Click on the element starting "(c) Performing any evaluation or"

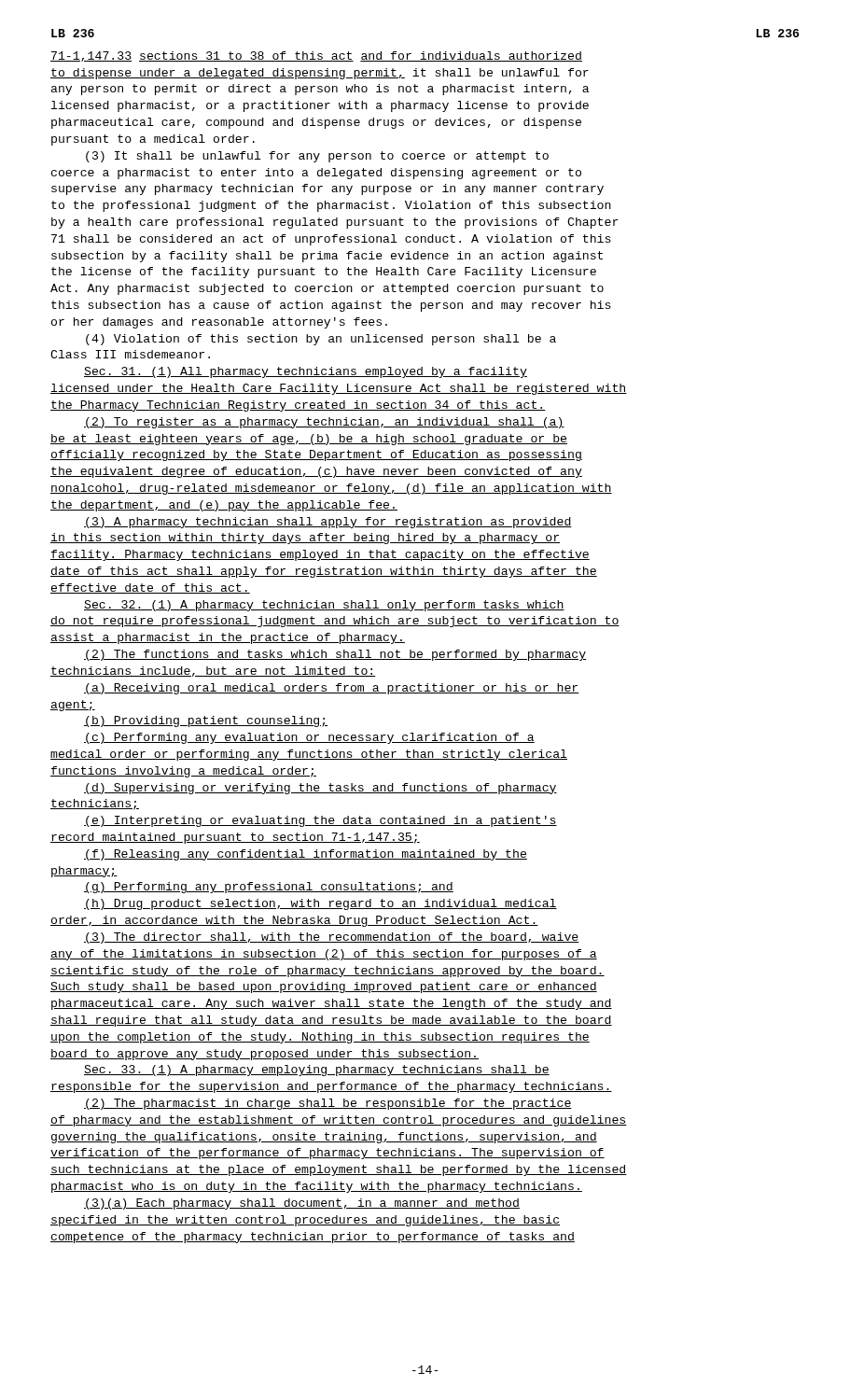coord(425,755)
